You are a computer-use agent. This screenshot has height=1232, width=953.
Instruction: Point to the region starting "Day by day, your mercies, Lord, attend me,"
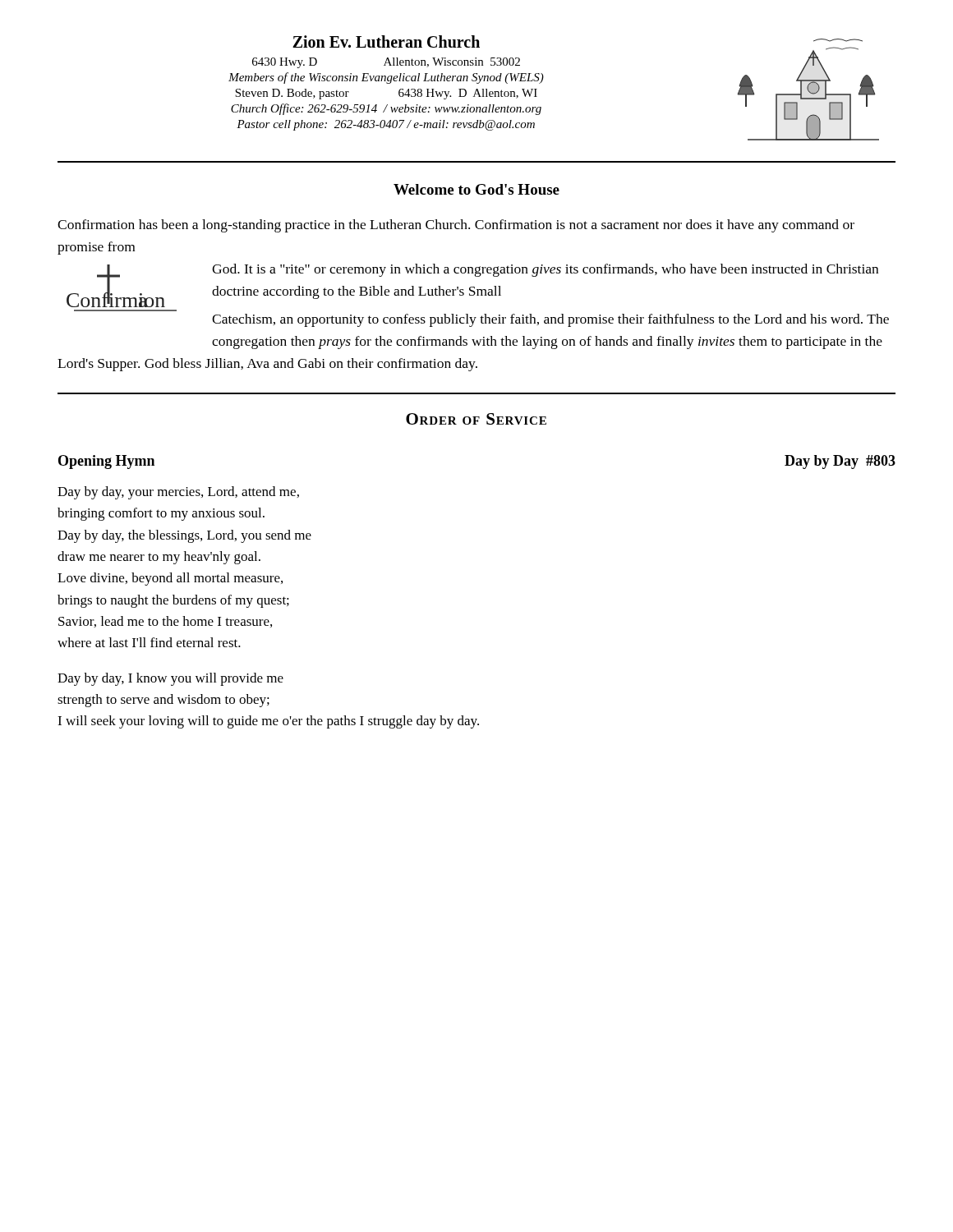point(184,567)
